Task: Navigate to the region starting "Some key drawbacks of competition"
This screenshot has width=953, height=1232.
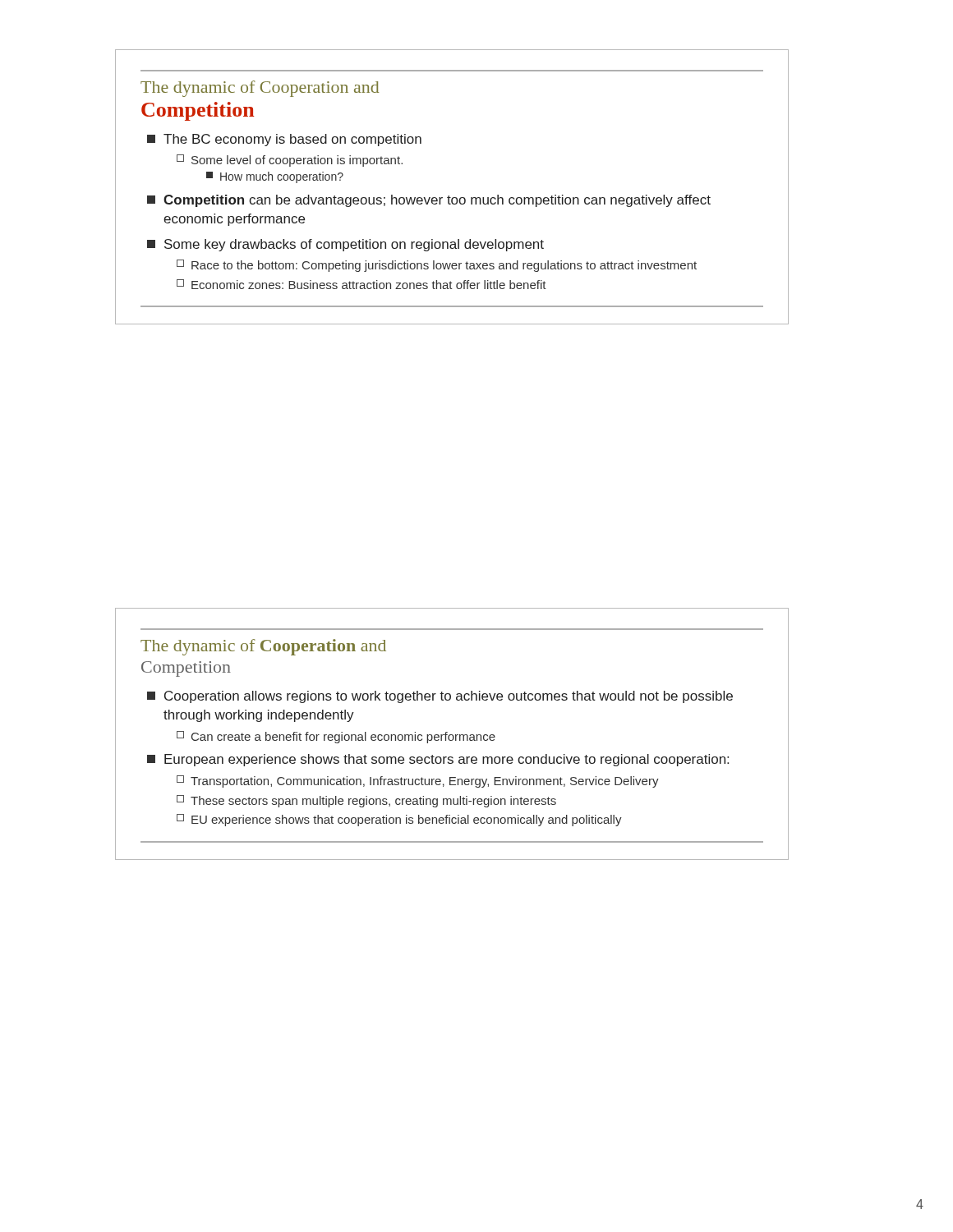Action: click(x=345, y=245)
